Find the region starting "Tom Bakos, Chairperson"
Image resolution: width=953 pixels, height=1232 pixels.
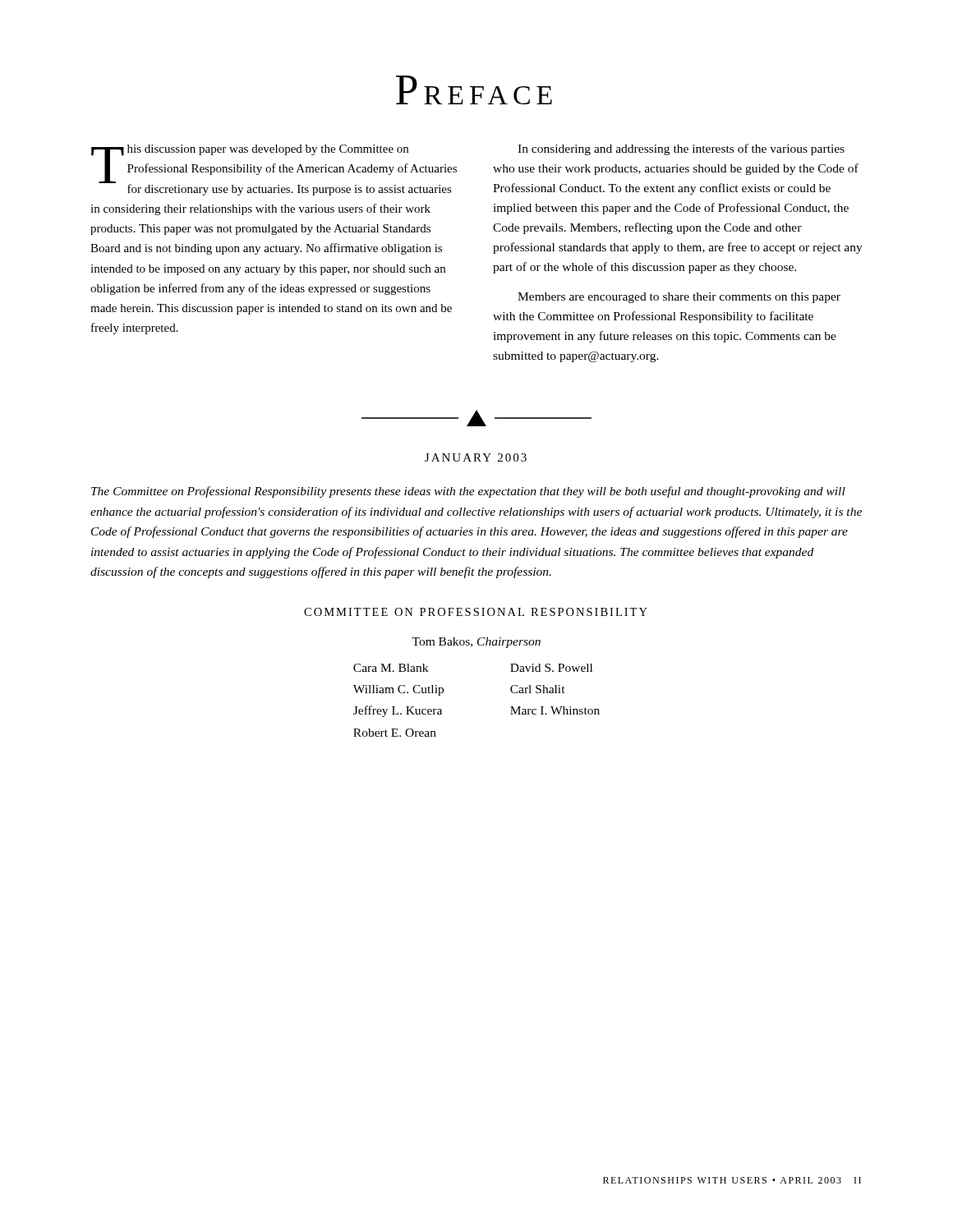[476, 641]
